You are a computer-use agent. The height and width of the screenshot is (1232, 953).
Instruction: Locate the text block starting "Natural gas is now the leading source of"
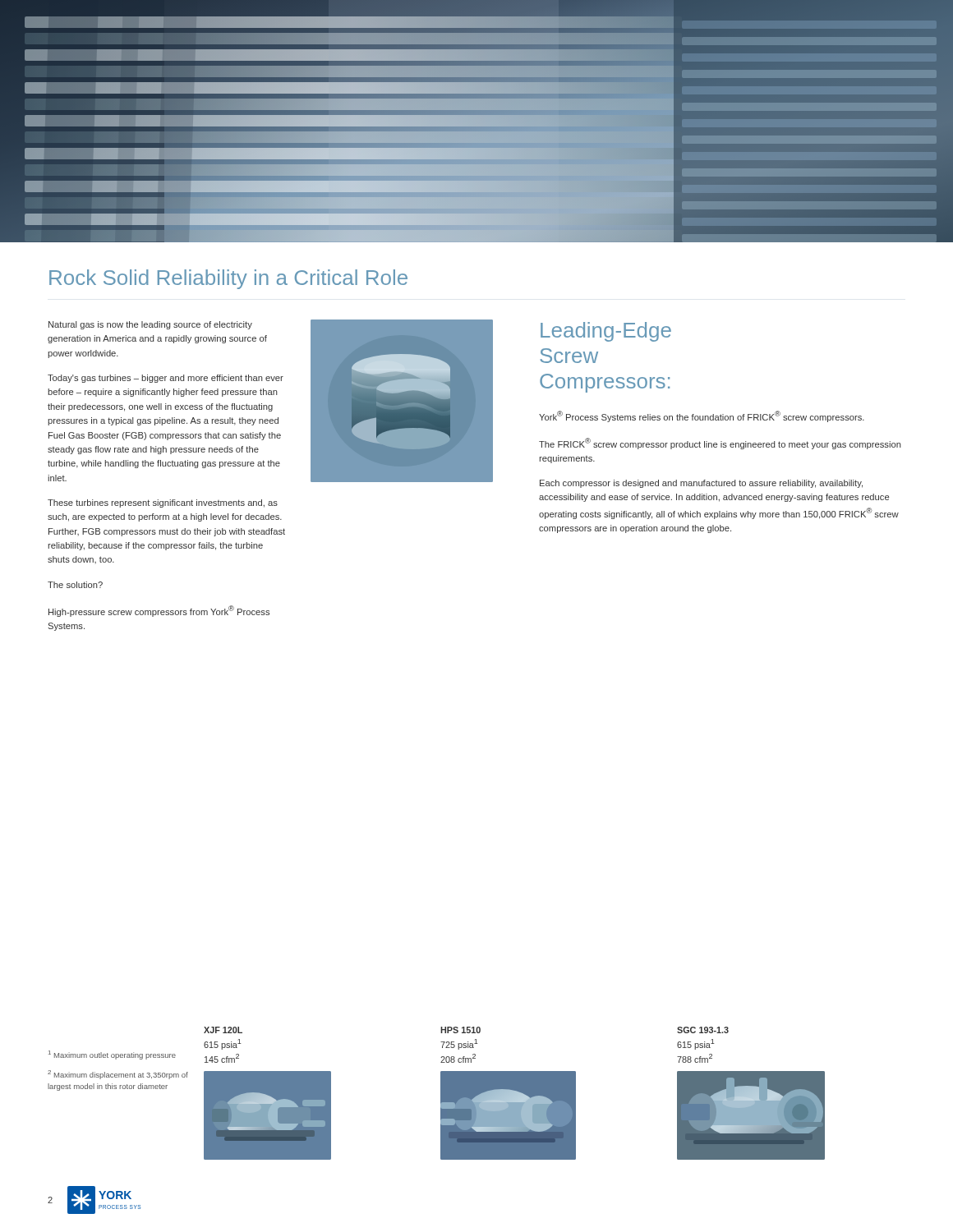tap(157, 339)
